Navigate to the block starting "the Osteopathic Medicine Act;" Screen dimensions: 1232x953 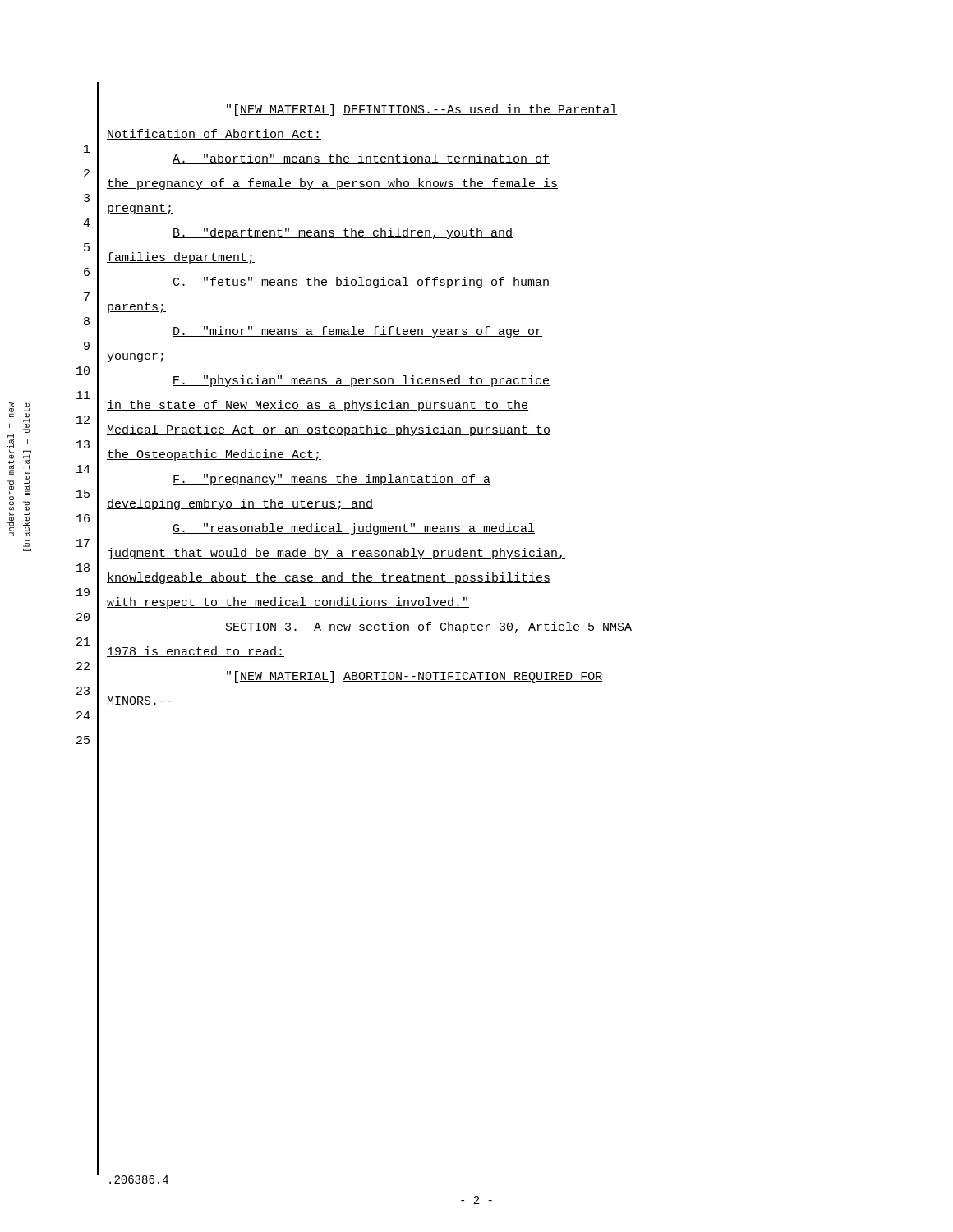[x=214, y=455]
